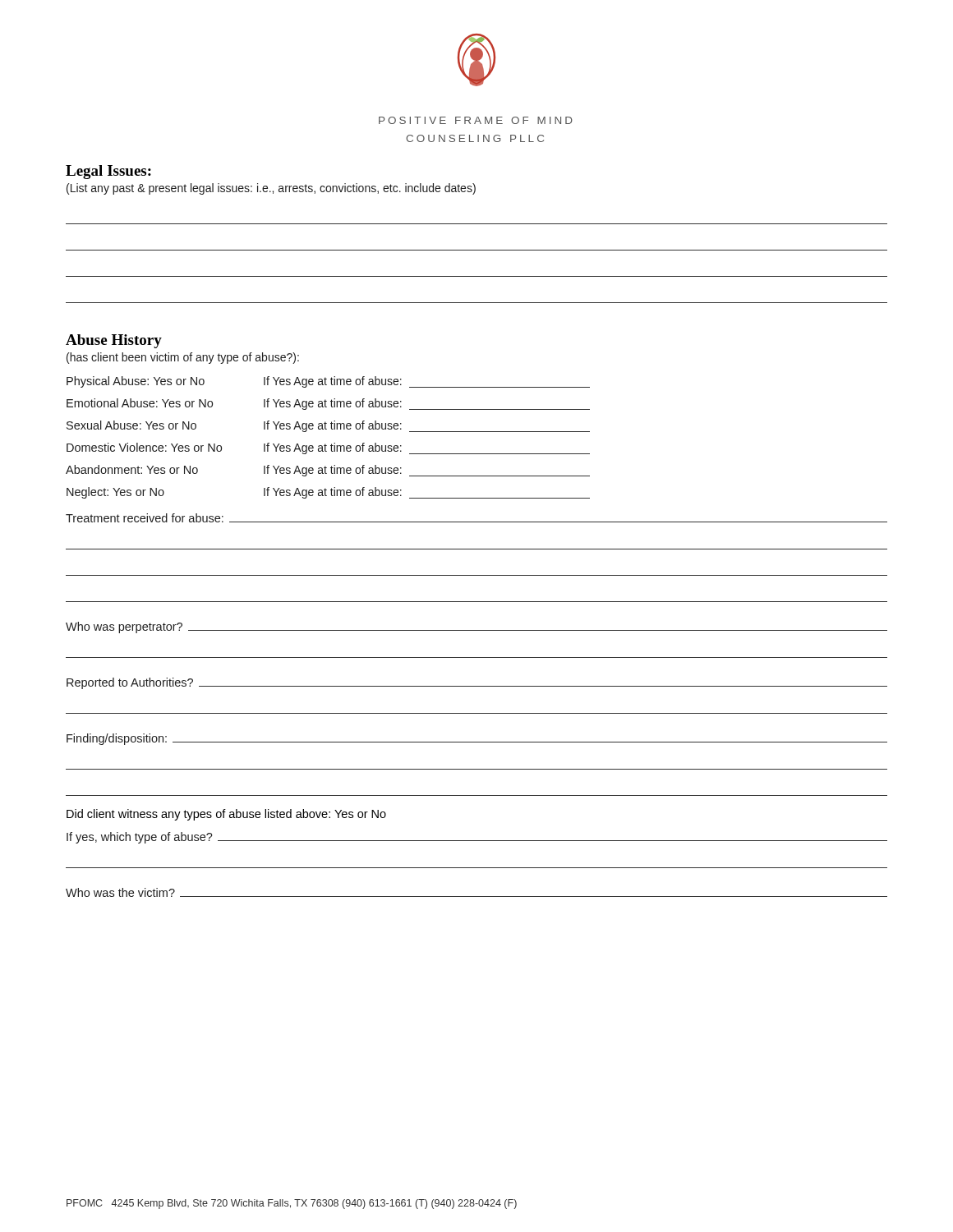Find "Abuse History" on this page
Viewport: 953px width, 1232px height.
[114, 340]
